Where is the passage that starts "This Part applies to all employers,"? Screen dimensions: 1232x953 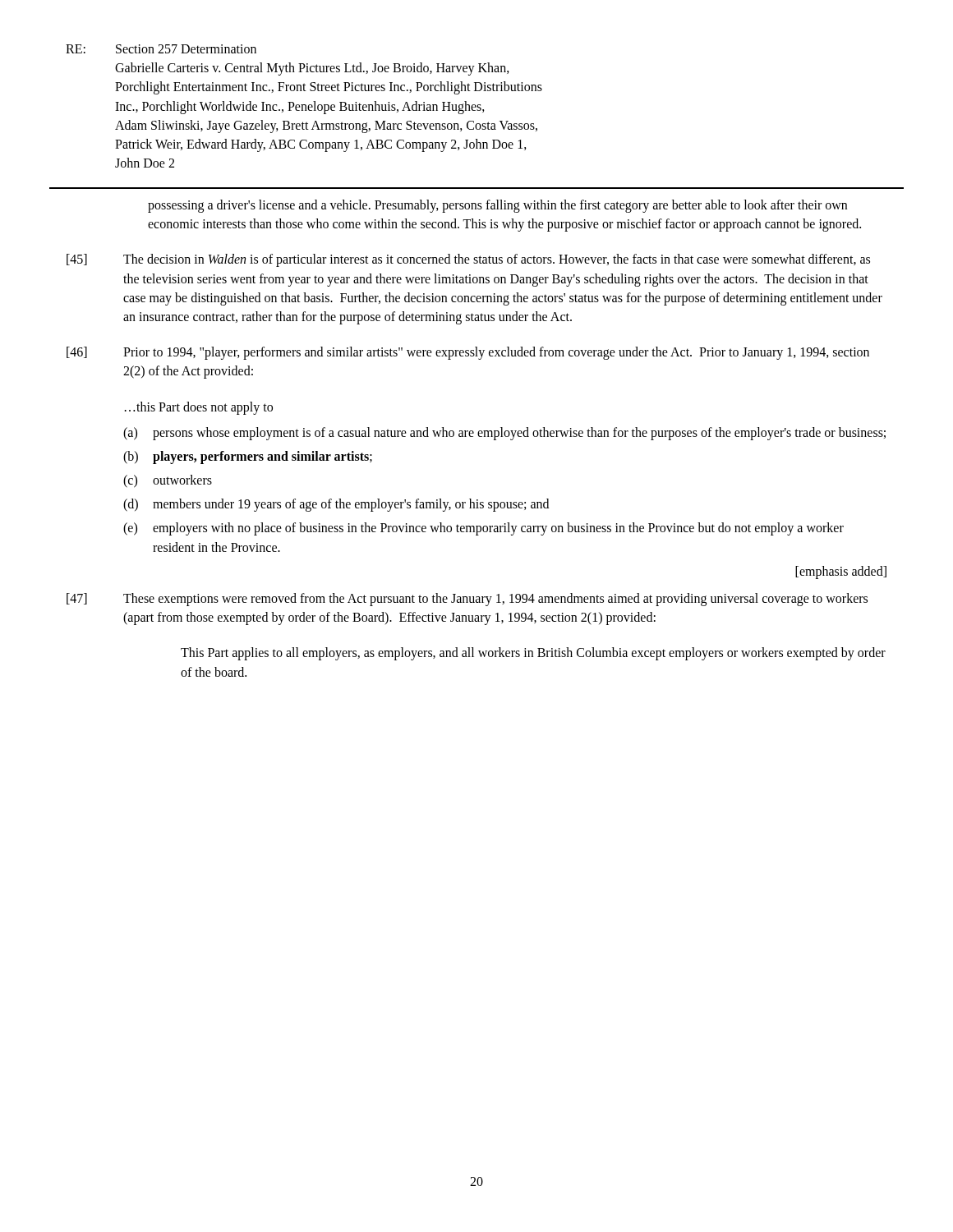coord(533,662)
